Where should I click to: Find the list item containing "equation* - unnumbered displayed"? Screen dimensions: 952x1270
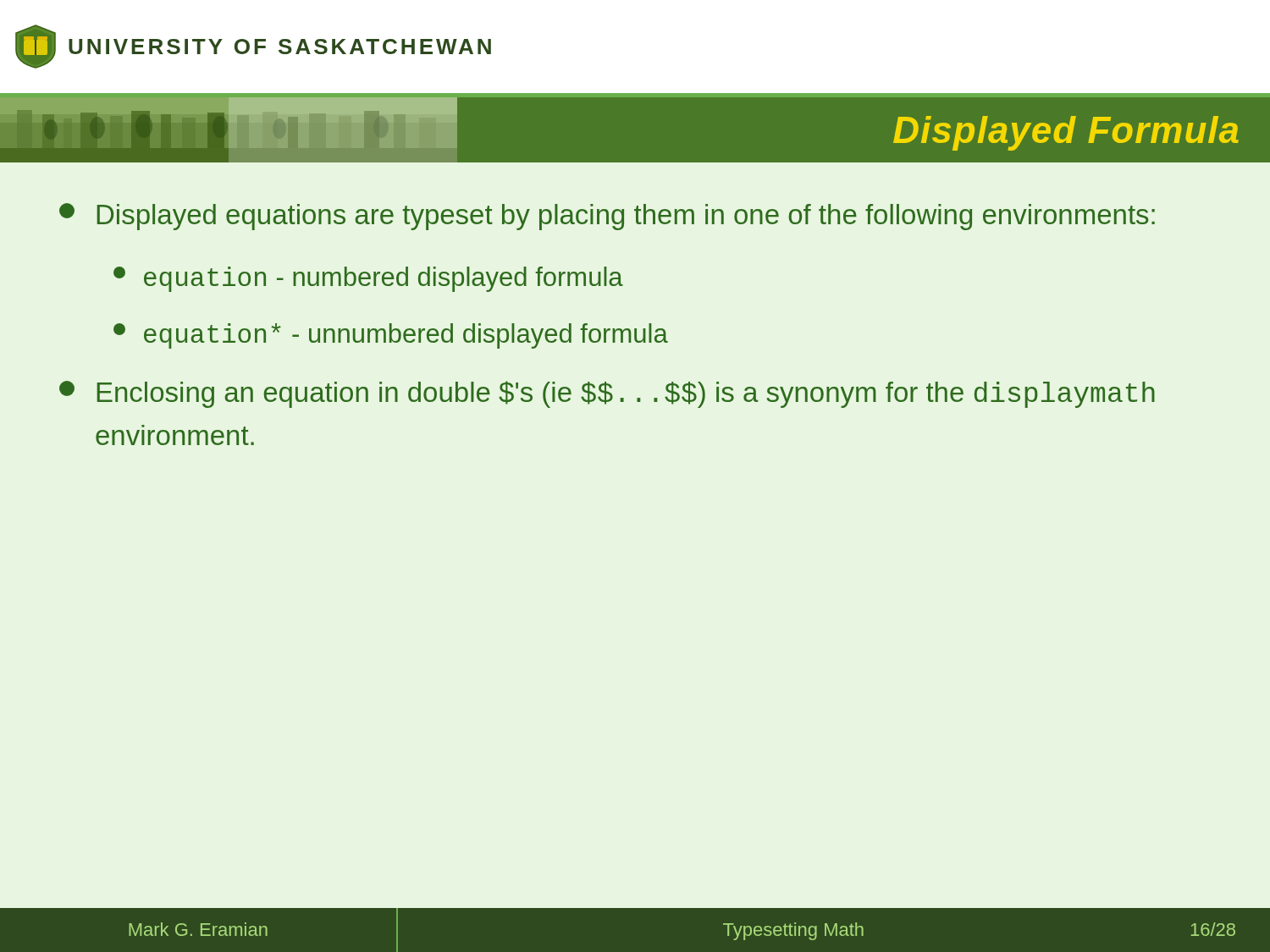pos(391,335)
